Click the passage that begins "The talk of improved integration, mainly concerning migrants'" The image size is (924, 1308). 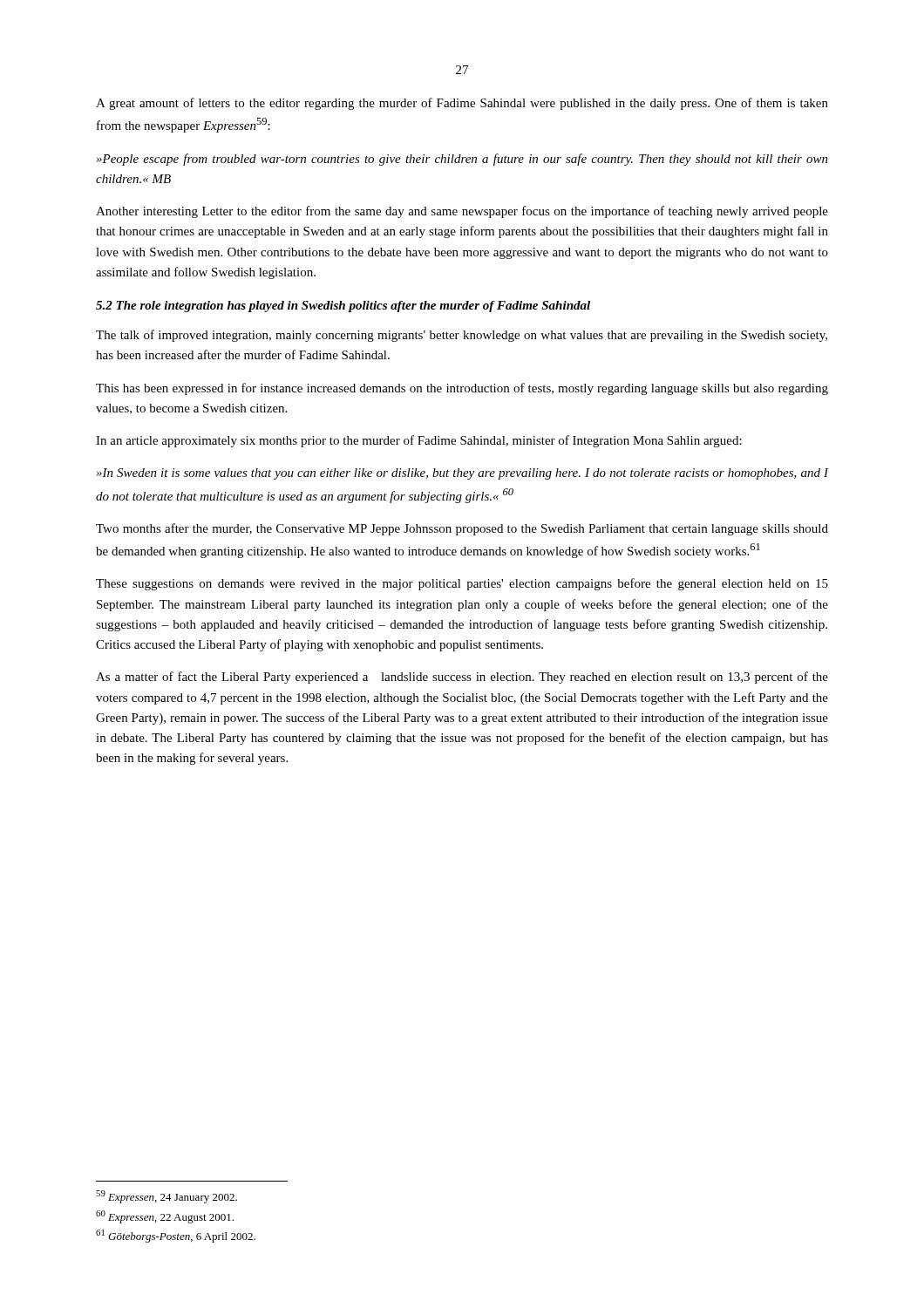pyautogui.click(x=462, y=345)
